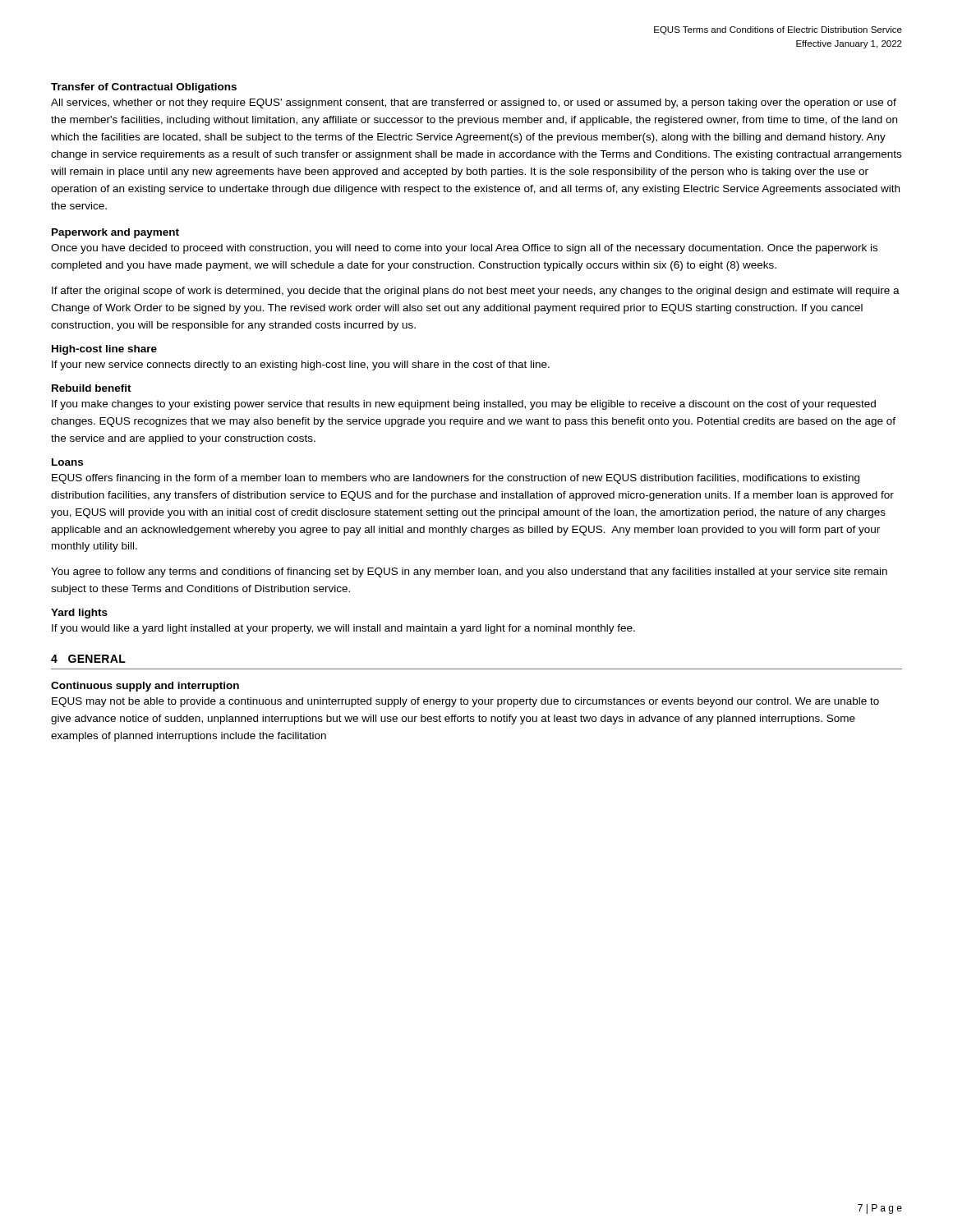Point to the text block starting "All services, whether"

[x=476, y=154]
